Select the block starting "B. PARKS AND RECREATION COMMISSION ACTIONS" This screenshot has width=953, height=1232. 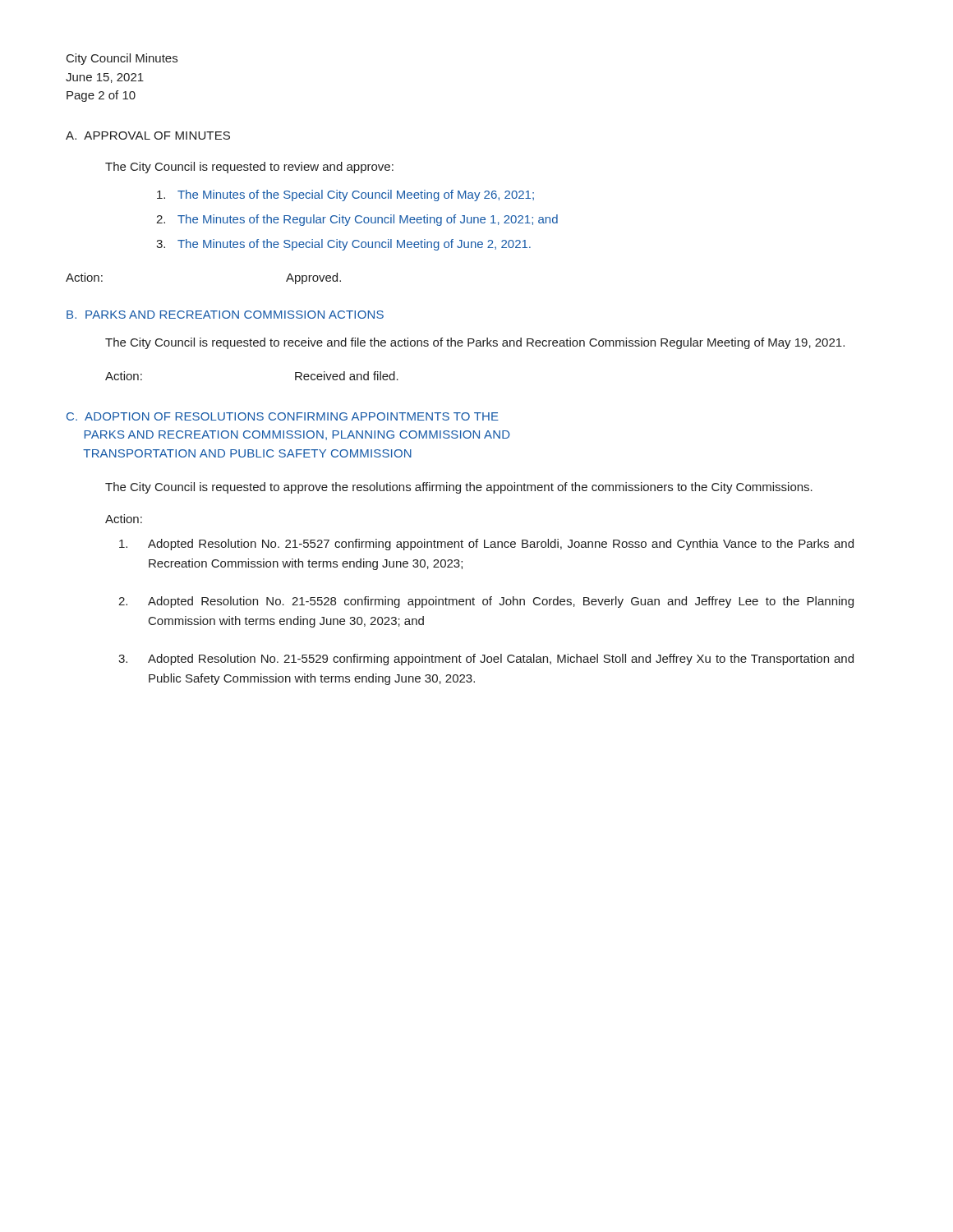225,314
